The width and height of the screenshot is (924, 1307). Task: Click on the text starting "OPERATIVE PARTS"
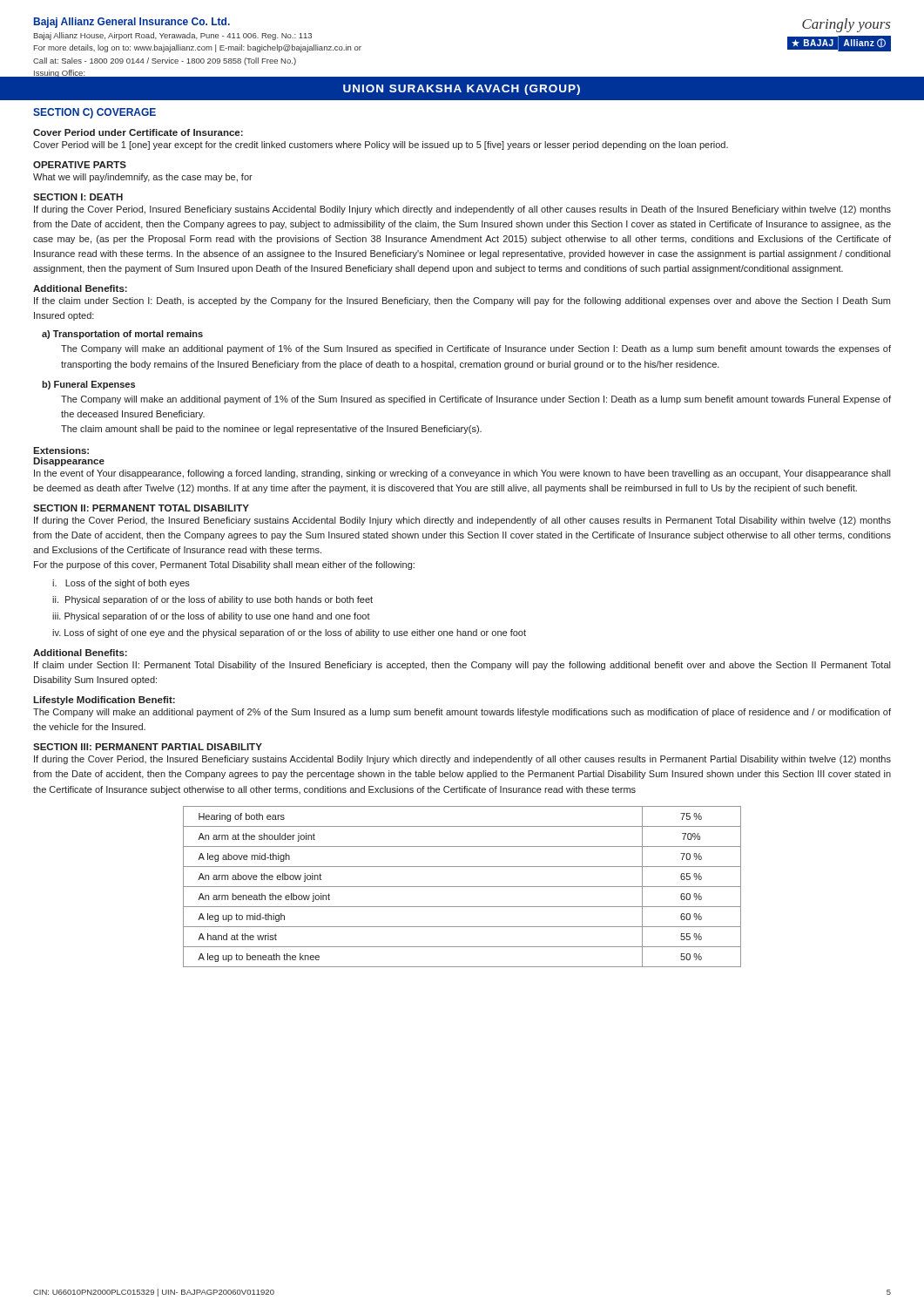(80, 165)
